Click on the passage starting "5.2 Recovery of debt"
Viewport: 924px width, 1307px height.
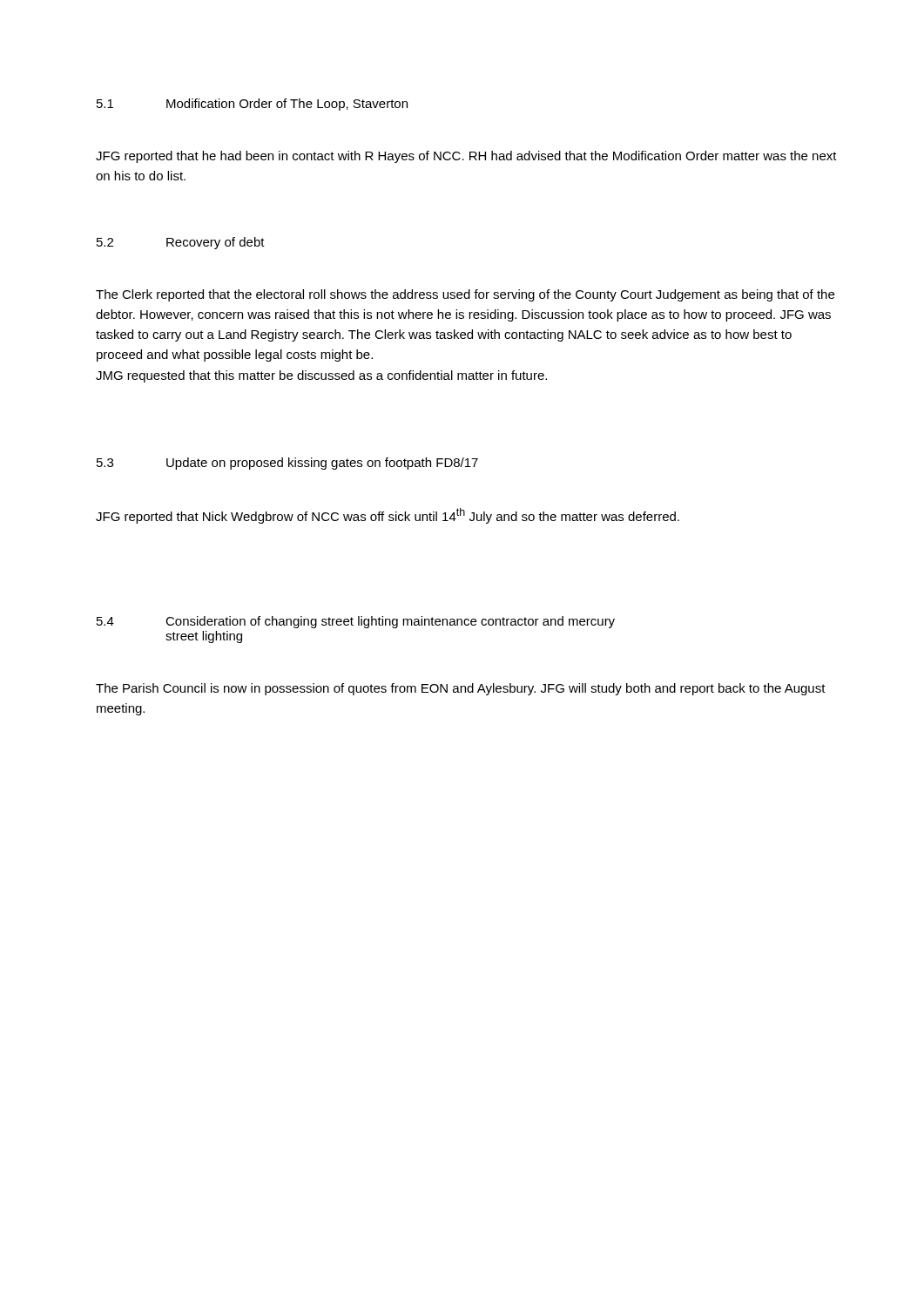point(180,241)
